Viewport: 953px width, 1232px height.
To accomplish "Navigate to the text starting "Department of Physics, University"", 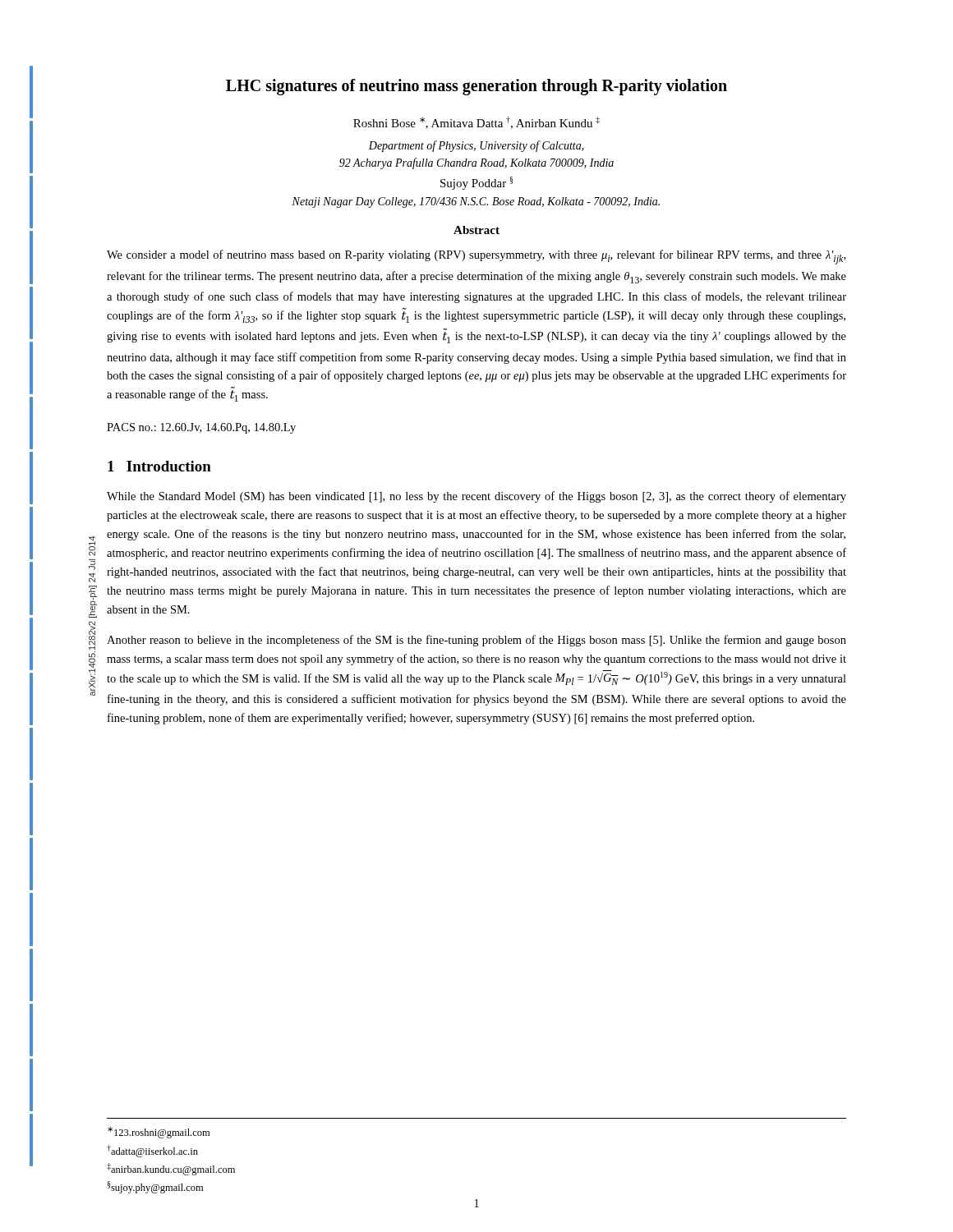I will (x=476, y=154).
